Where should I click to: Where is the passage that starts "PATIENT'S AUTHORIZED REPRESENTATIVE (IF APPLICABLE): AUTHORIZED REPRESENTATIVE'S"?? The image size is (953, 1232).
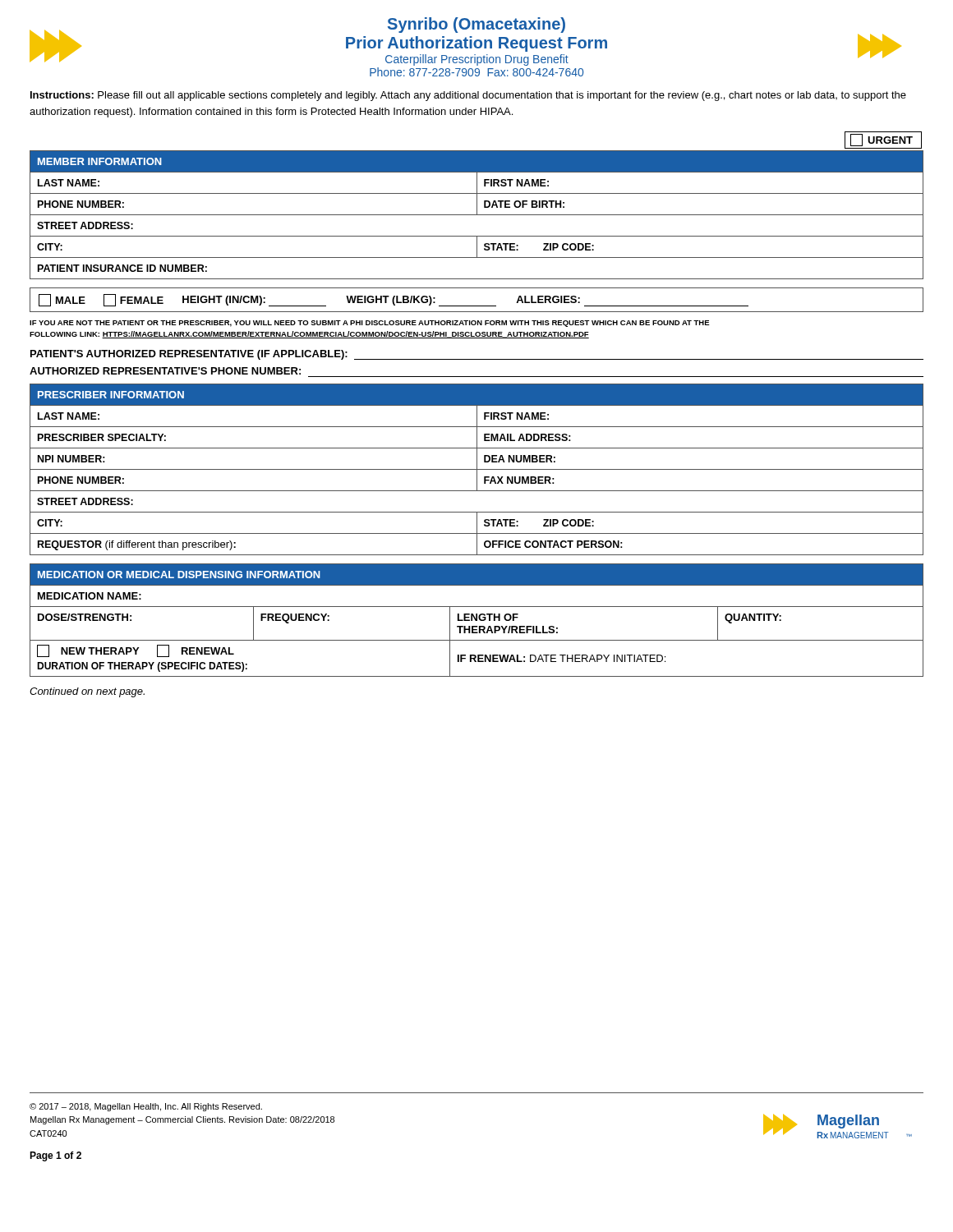[x=476, y=361]
